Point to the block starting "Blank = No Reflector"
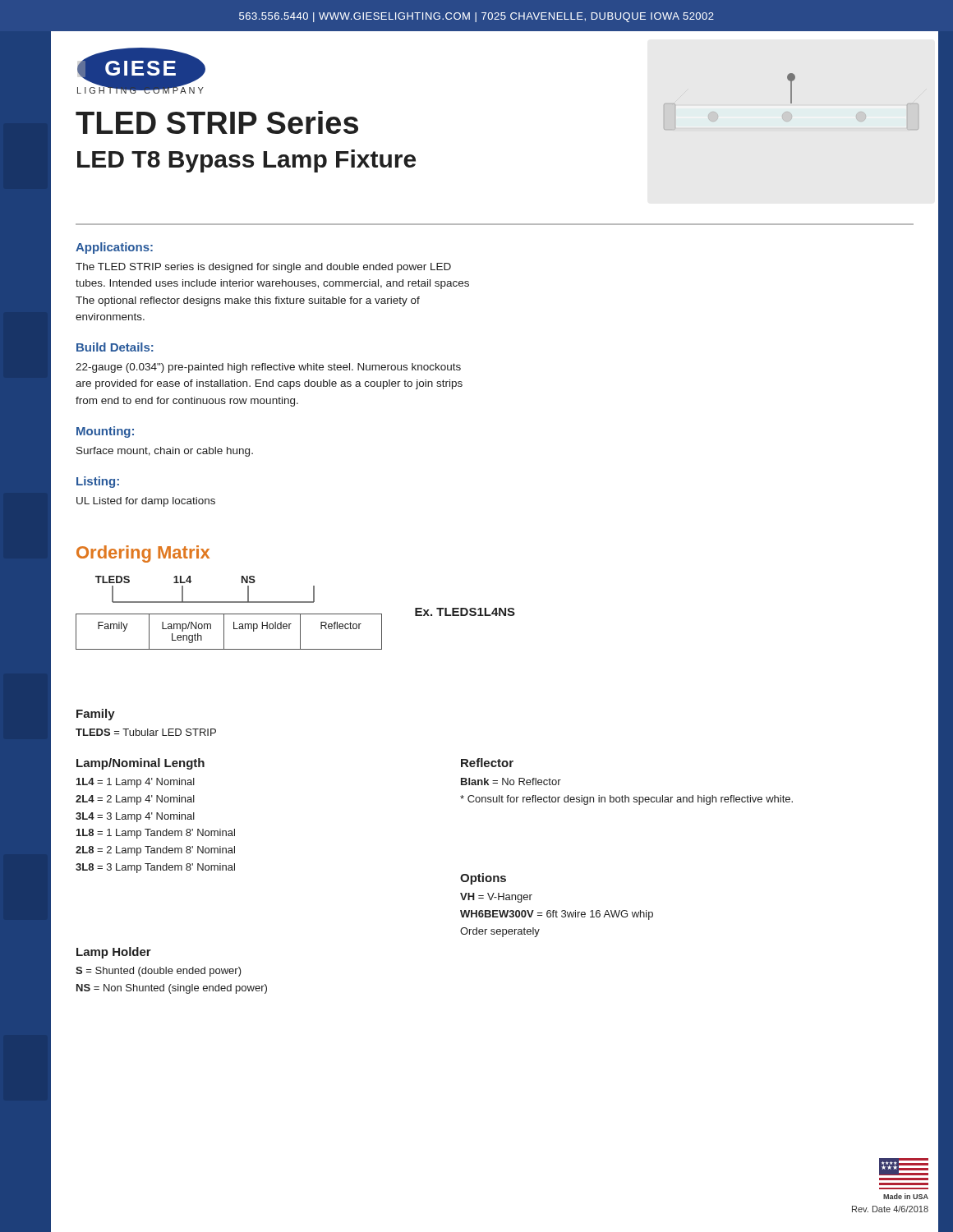Screen dimensions: 1232x953 tap(511, 781)
